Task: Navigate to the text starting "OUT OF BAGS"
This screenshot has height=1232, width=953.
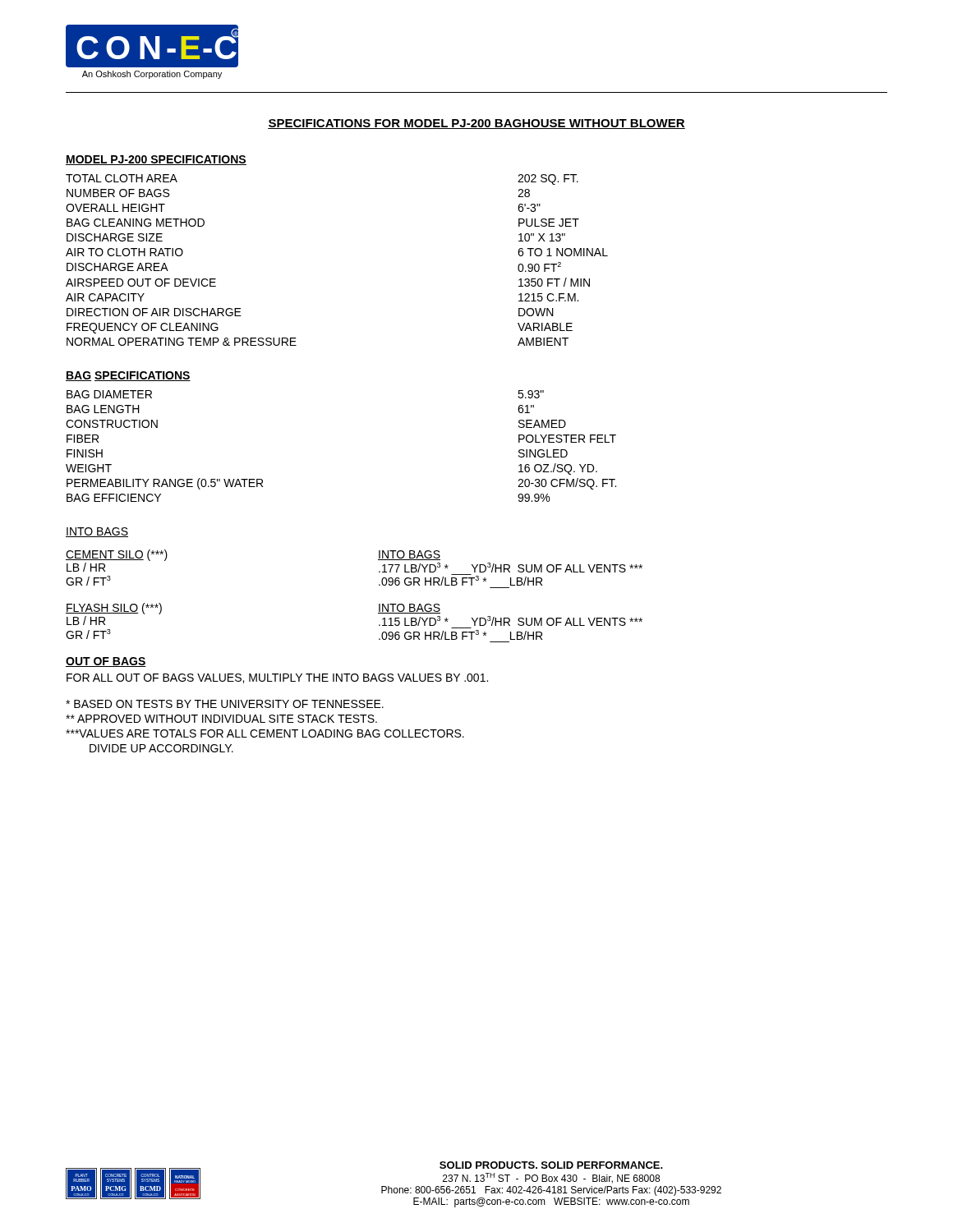Action: click(x=106, y=661)
